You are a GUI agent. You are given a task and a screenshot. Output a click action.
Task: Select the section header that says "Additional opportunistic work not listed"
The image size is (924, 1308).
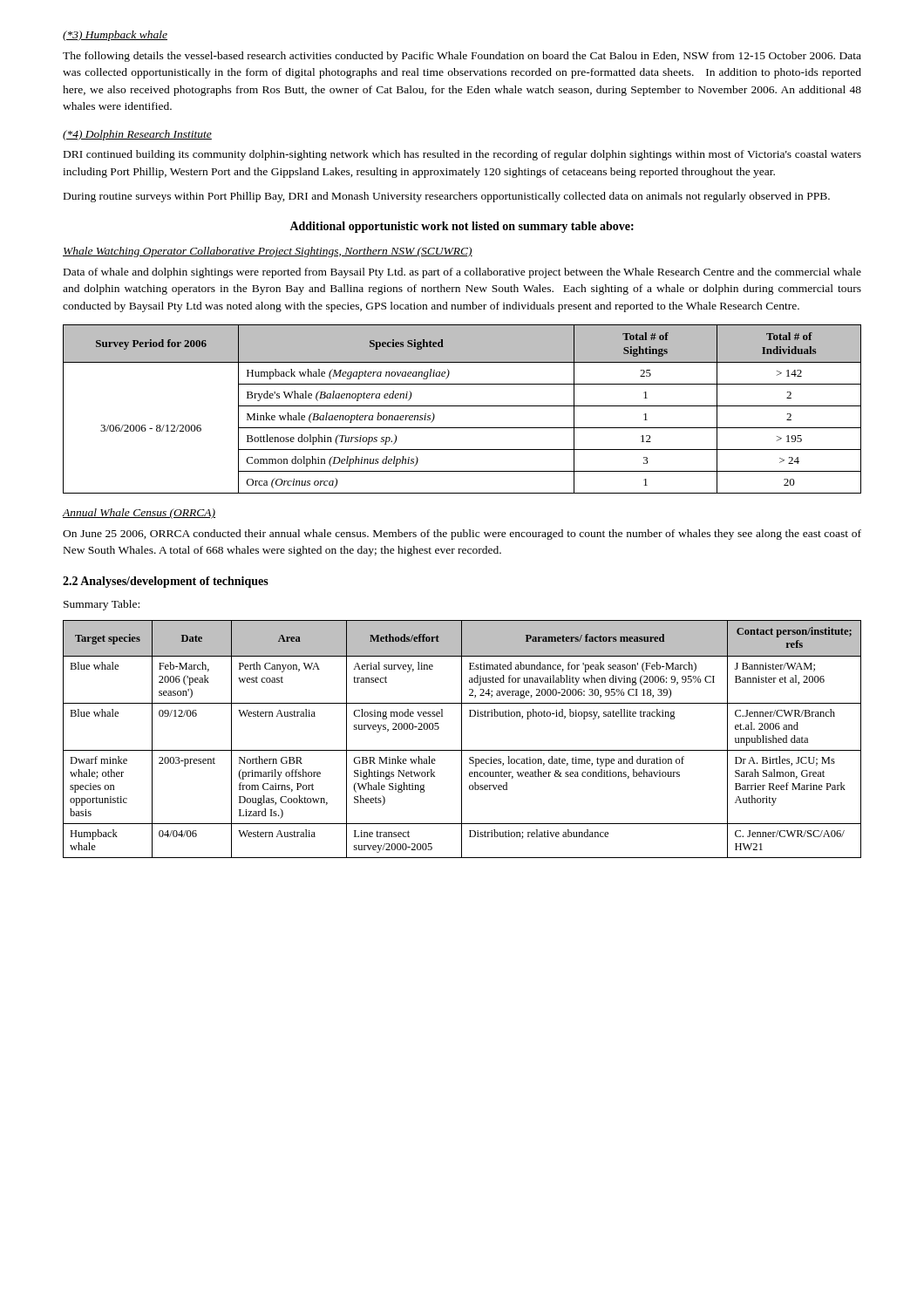pyautogui.click(x=462, y=226)
